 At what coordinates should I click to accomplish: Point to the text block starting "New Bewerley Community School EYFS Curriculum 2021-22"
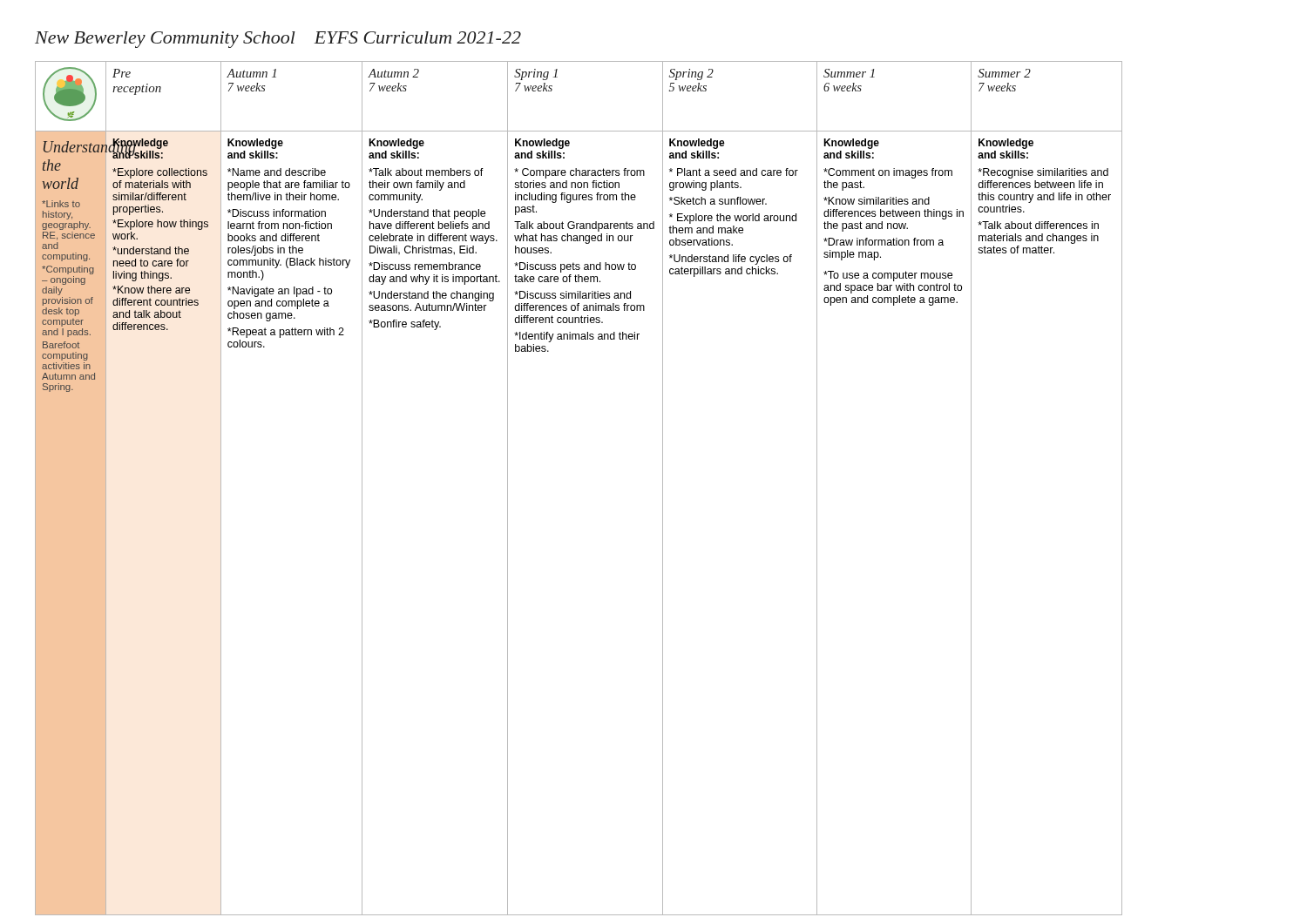click(x=278, y=37)
